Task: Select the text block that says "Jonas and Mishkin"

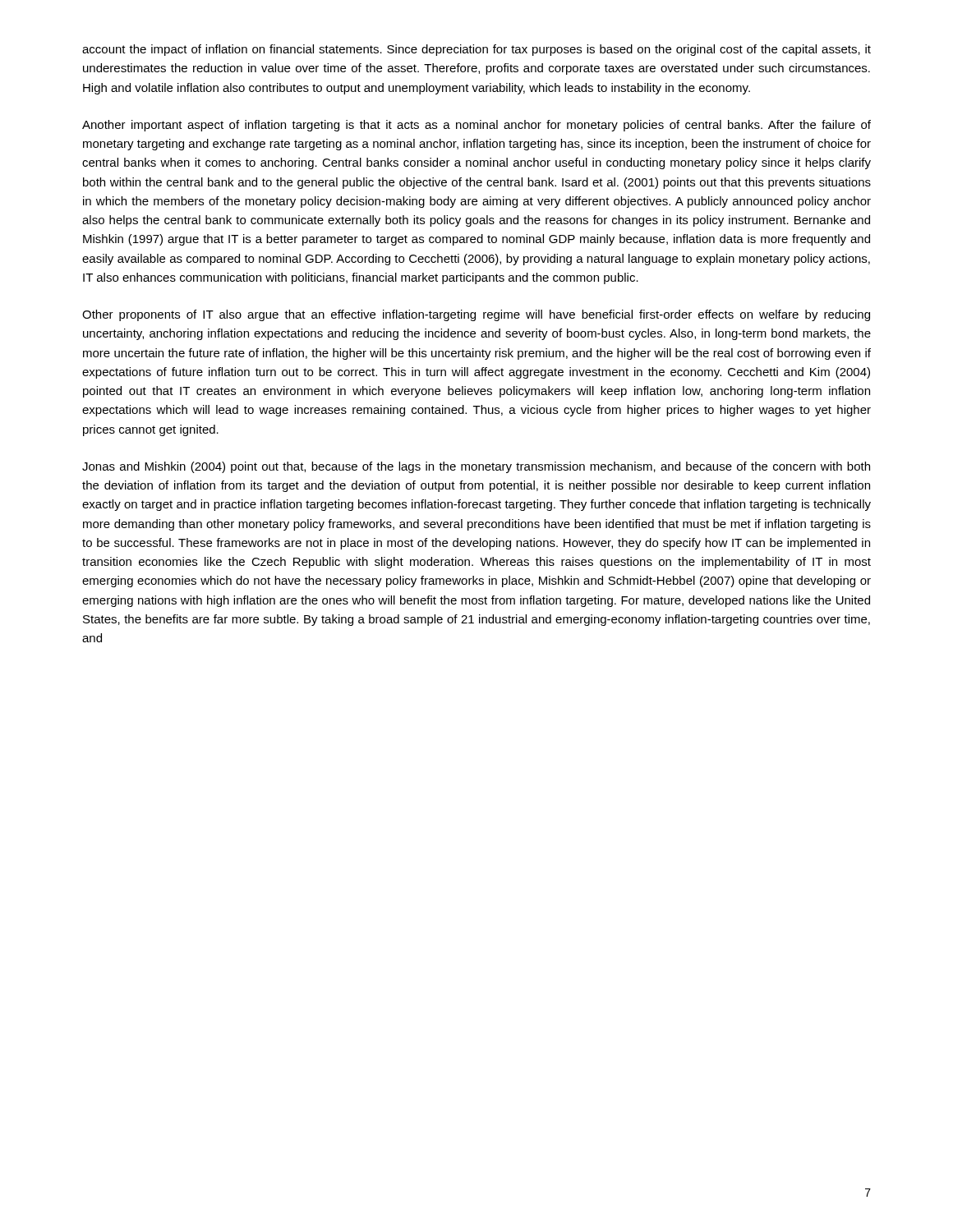Action: (476, 552)
